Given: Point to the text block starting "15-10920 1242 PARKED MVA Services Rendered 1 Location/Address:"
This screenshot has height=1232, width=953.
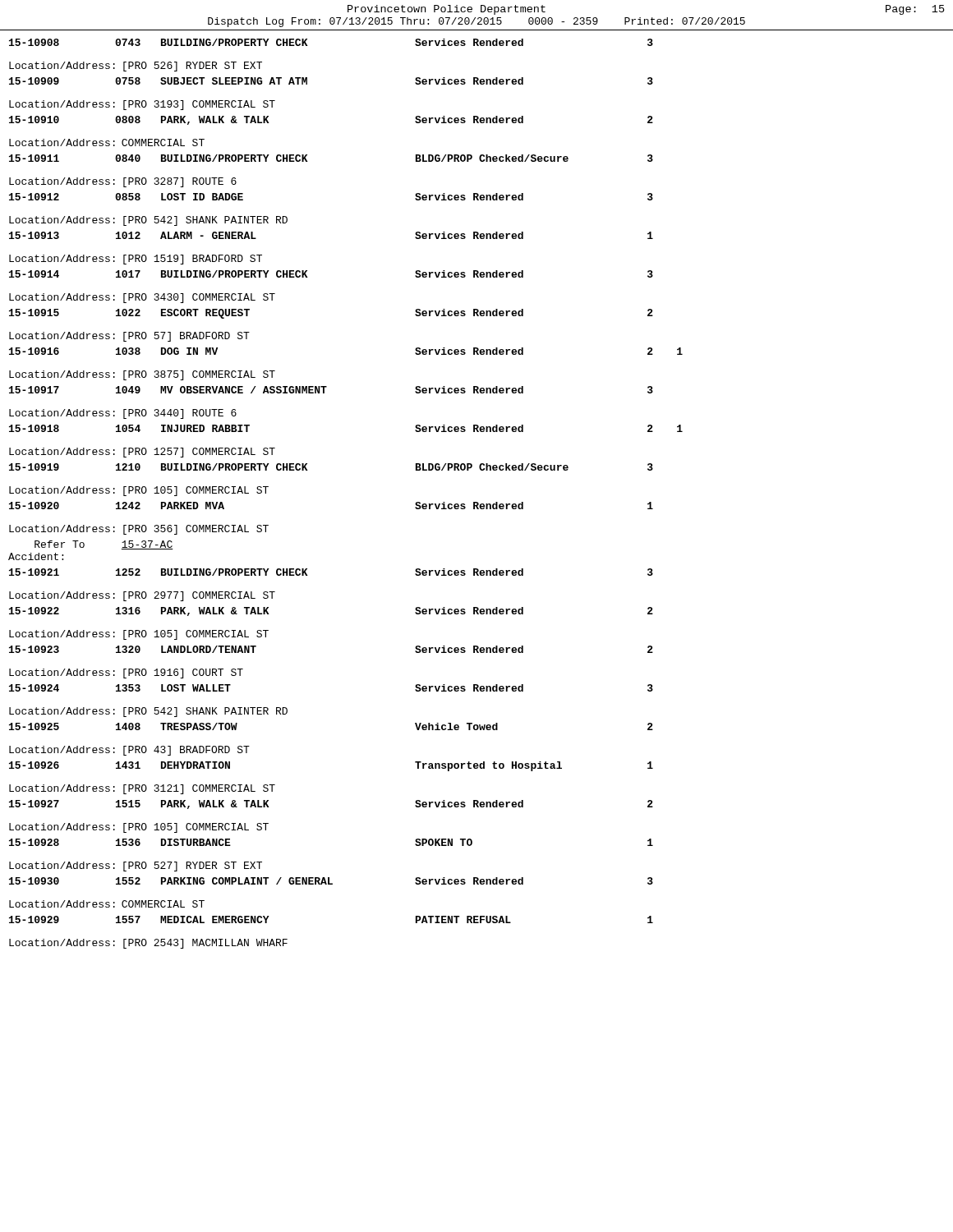Looking at the screenshot, I should click(x=31, y=506).
